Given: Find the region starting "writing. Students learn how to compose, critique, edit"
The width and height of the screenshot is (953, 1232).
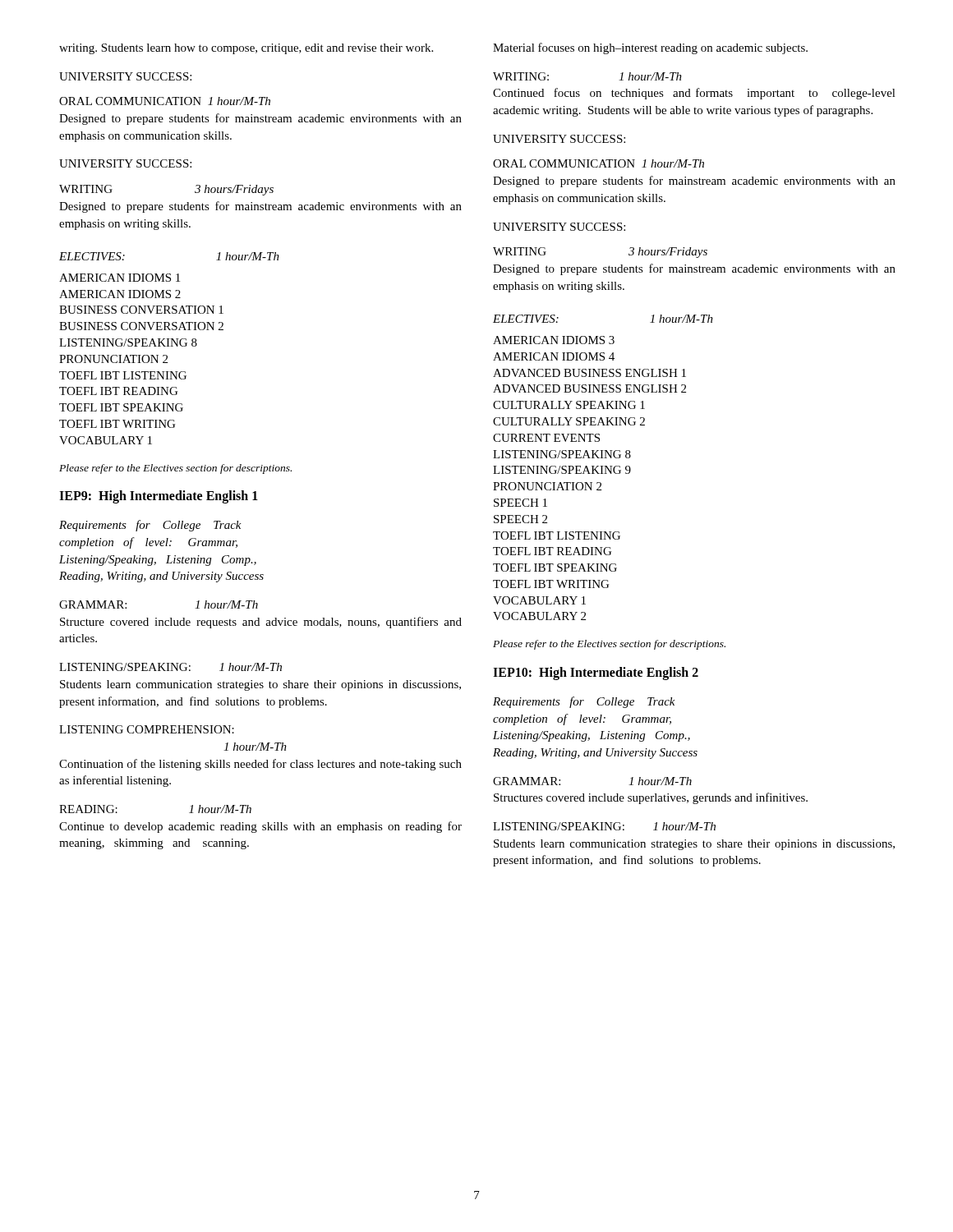Looking at the screenshot, I should [x=260, y=48].
